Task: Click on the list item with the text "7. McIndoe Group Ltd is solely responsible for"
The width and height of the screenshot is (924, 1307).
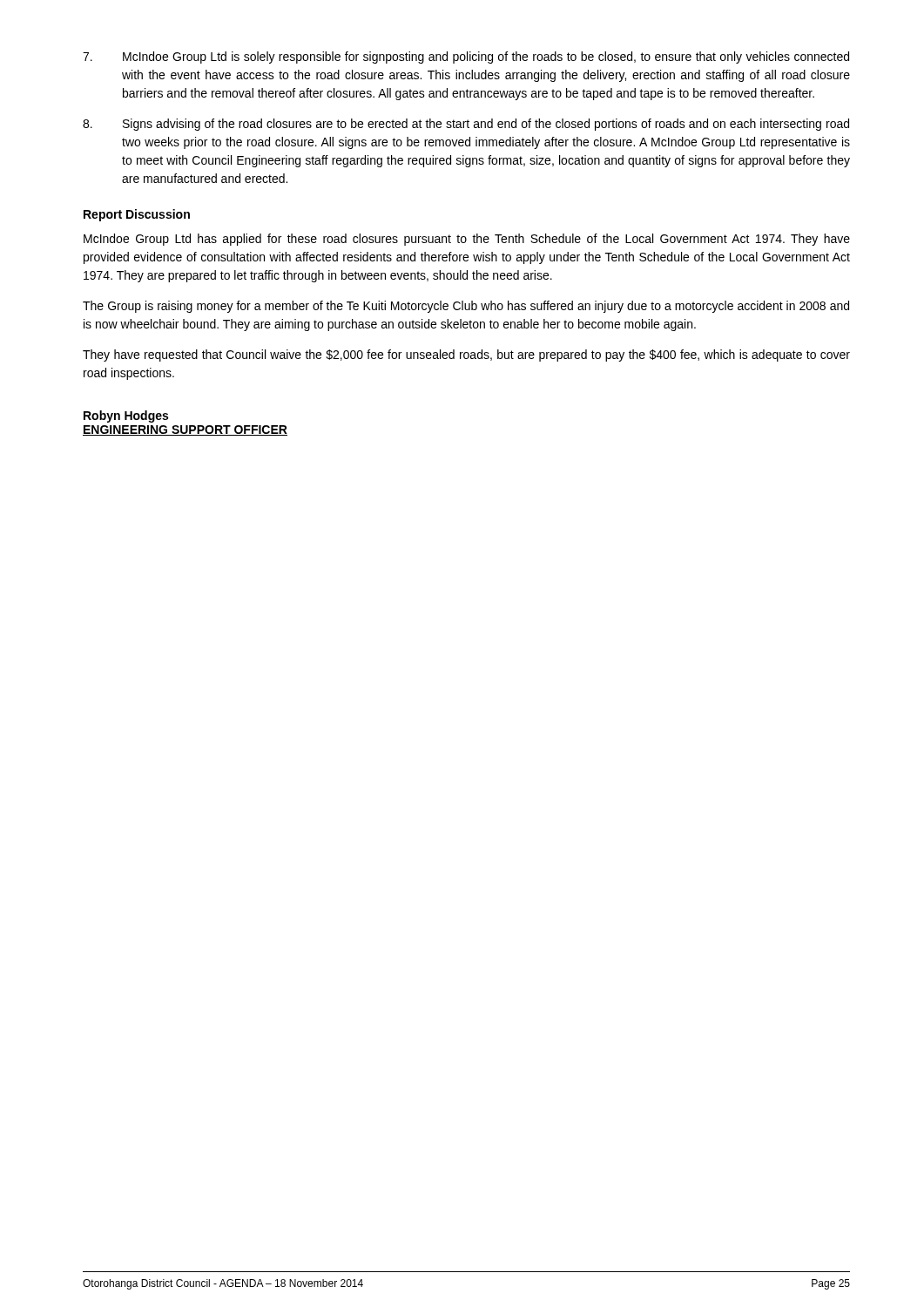Action: [x=466, y=75]
